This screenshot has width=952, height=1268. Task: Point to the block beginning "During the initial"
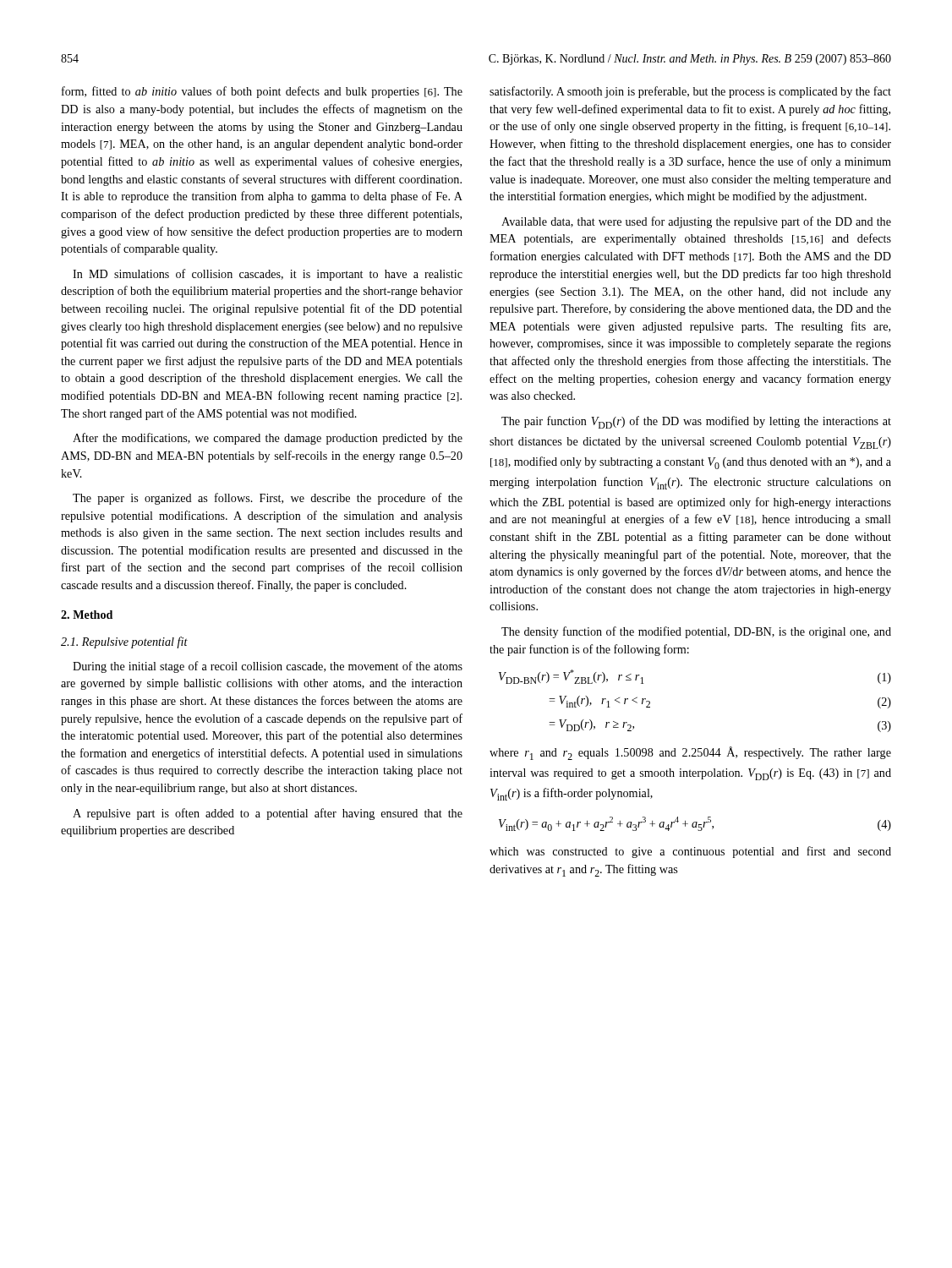pyautogui.click(x=262, y=727)
